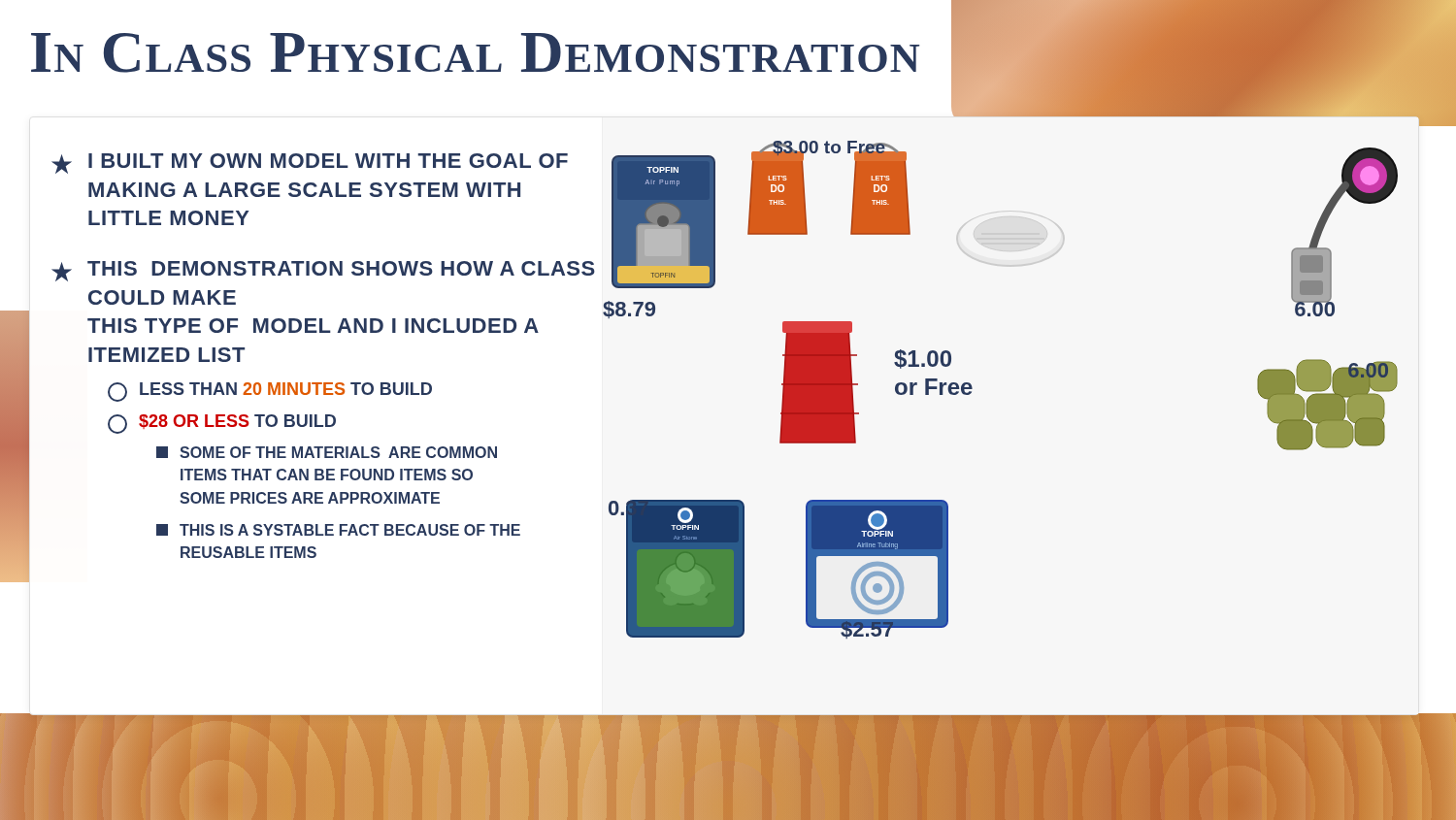Find the block on this page that starts "Some of the materials are"

point(327,475)
